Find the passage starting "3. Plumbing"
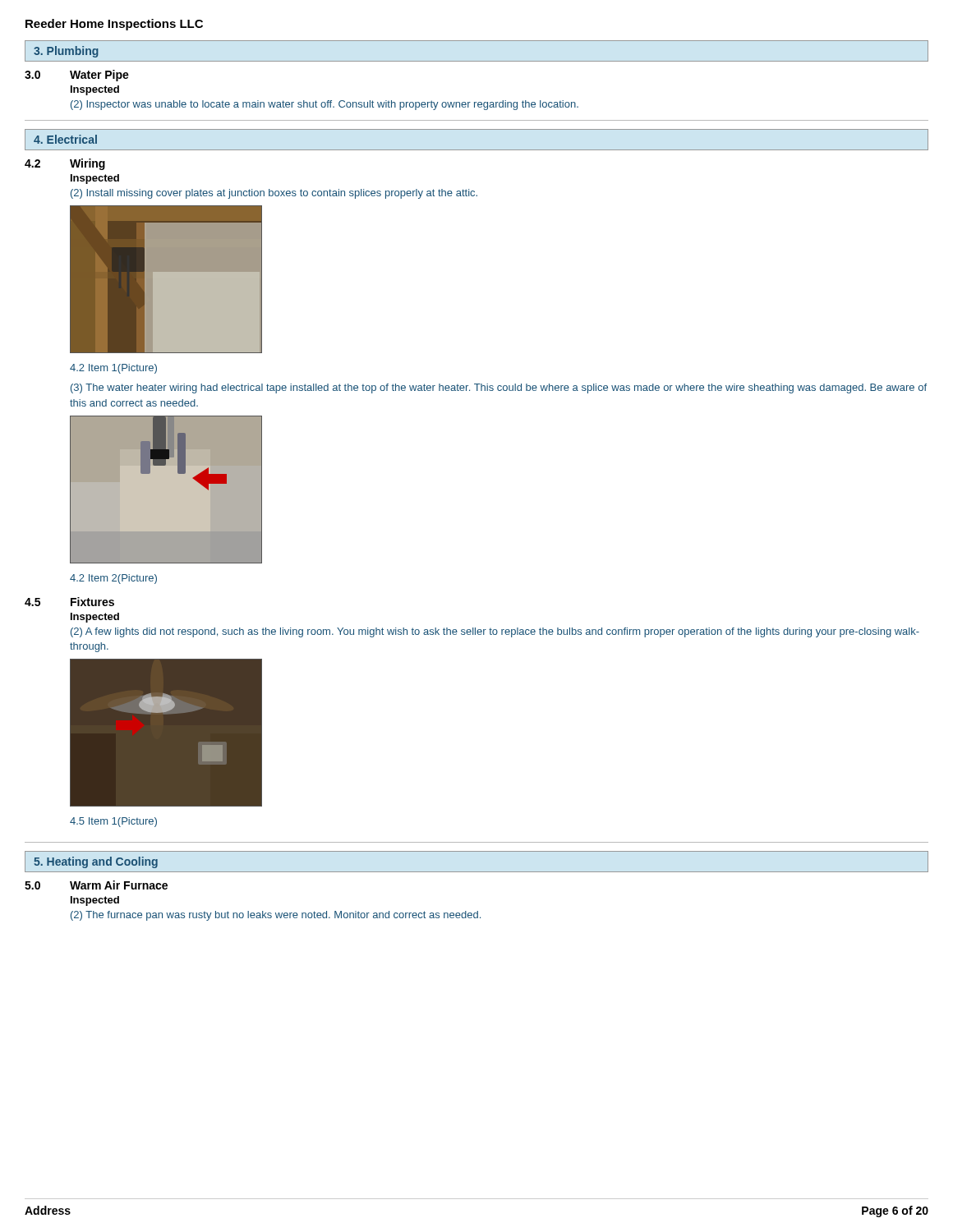The height and width of the screenshot is (1232, 953). pyautogui.click(x=66, y=51)
